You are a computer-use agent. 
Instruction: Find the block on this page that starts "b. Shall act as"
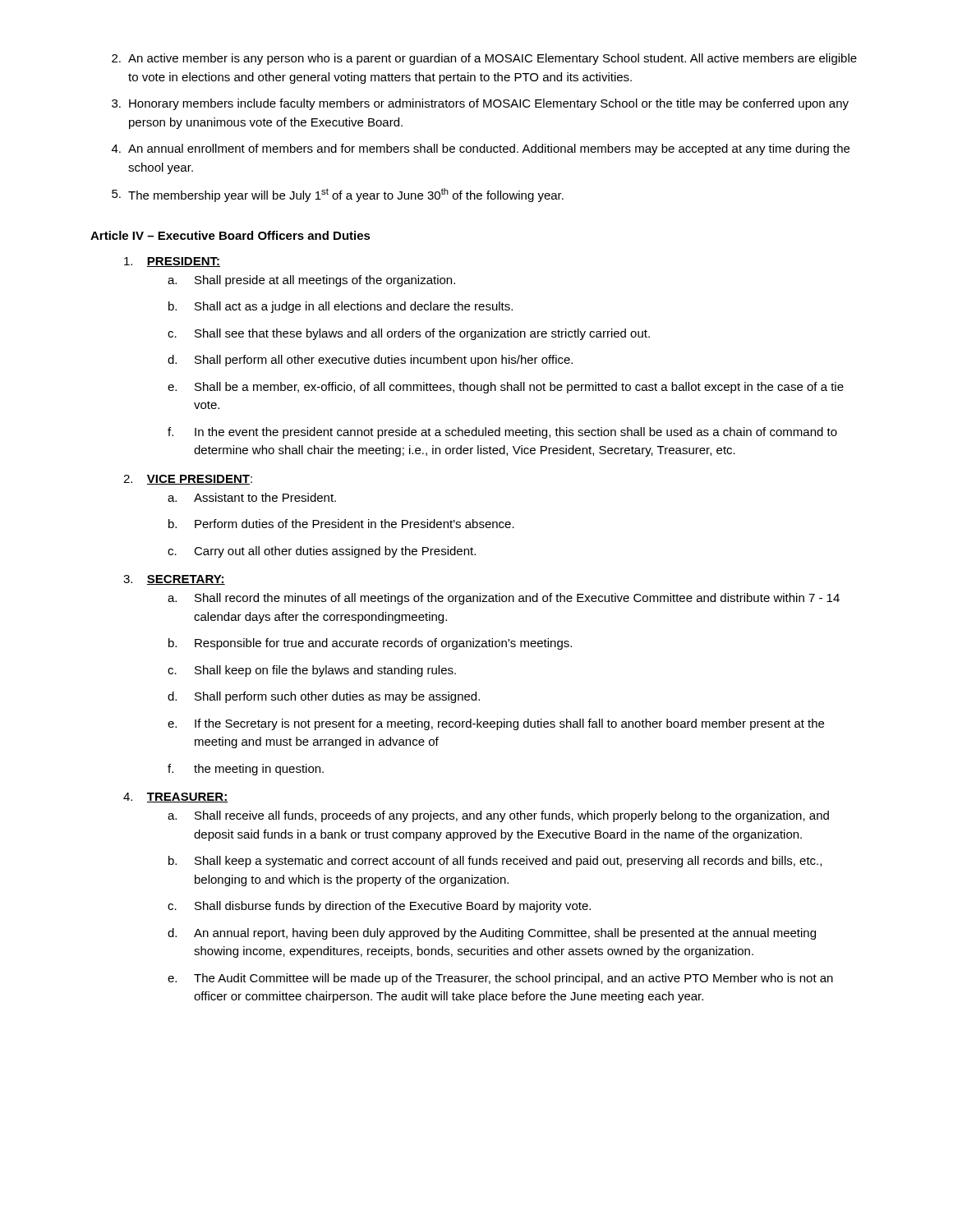tap(509, 307)
